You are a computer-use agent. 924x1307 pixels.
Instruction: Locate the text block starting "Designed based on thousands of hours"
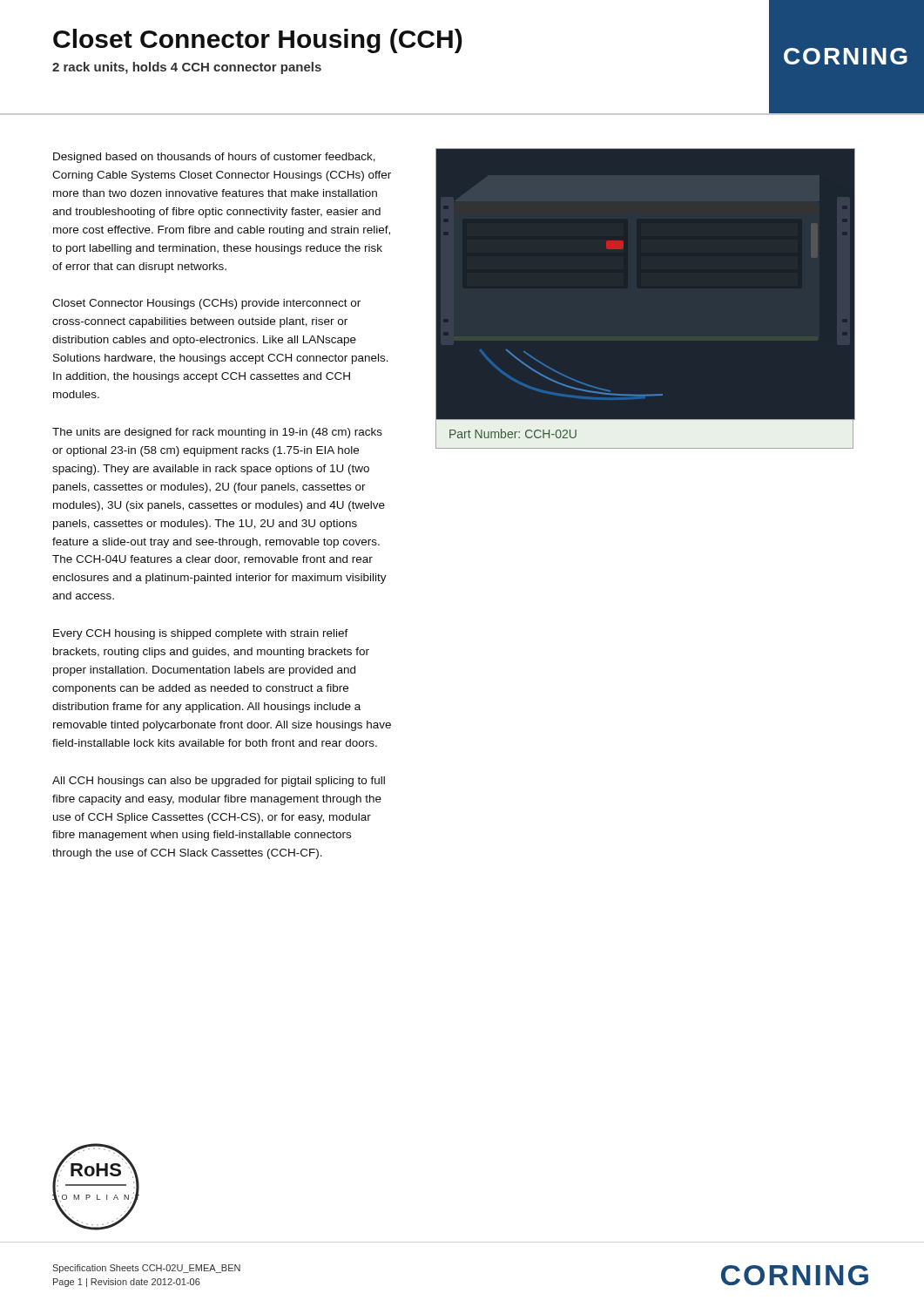pos(222,211)
